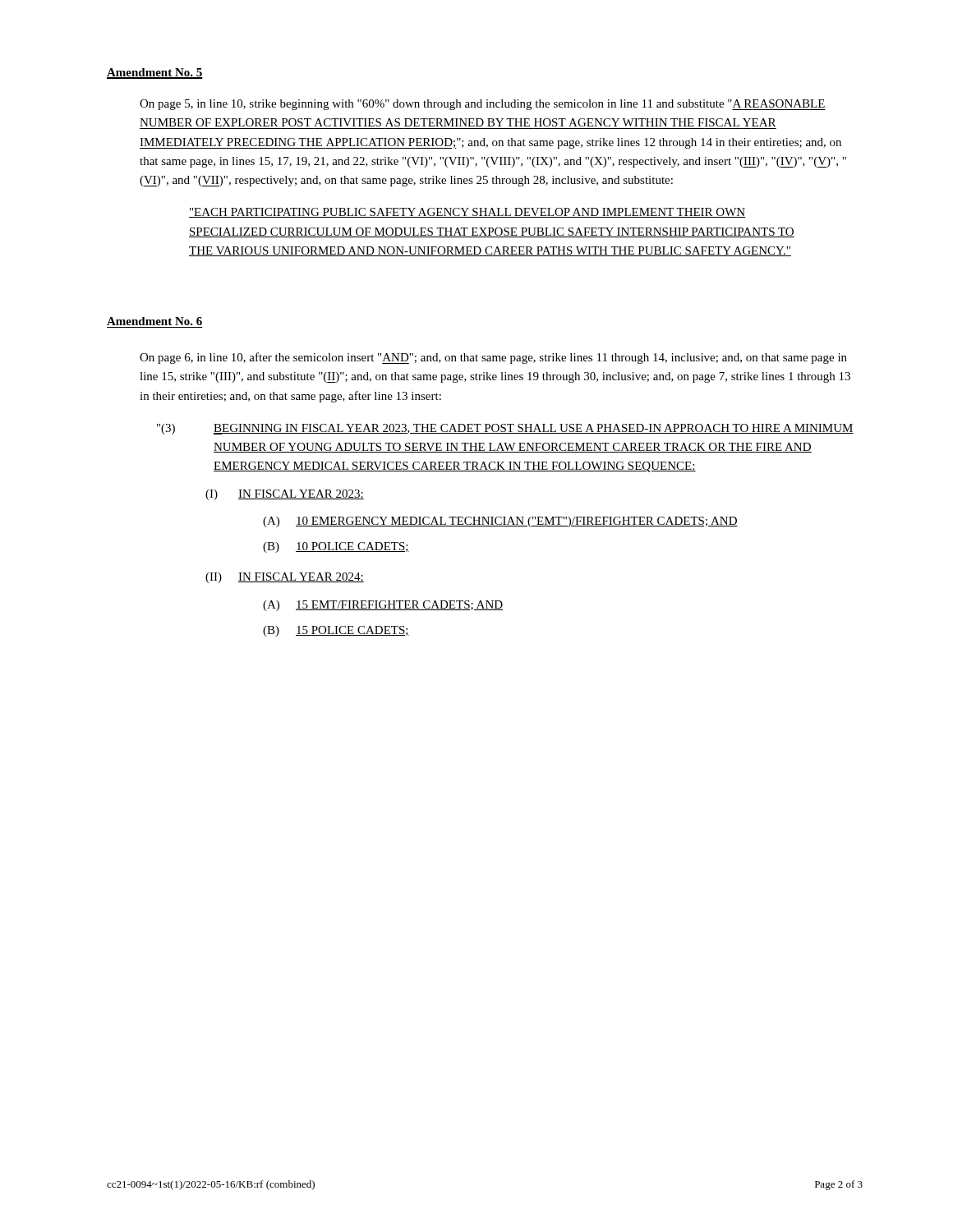Screen dimensions: 1232x953
Task: Point to "Amendment No. 5"
Action: pyautogui.click(x=155, y=72)
